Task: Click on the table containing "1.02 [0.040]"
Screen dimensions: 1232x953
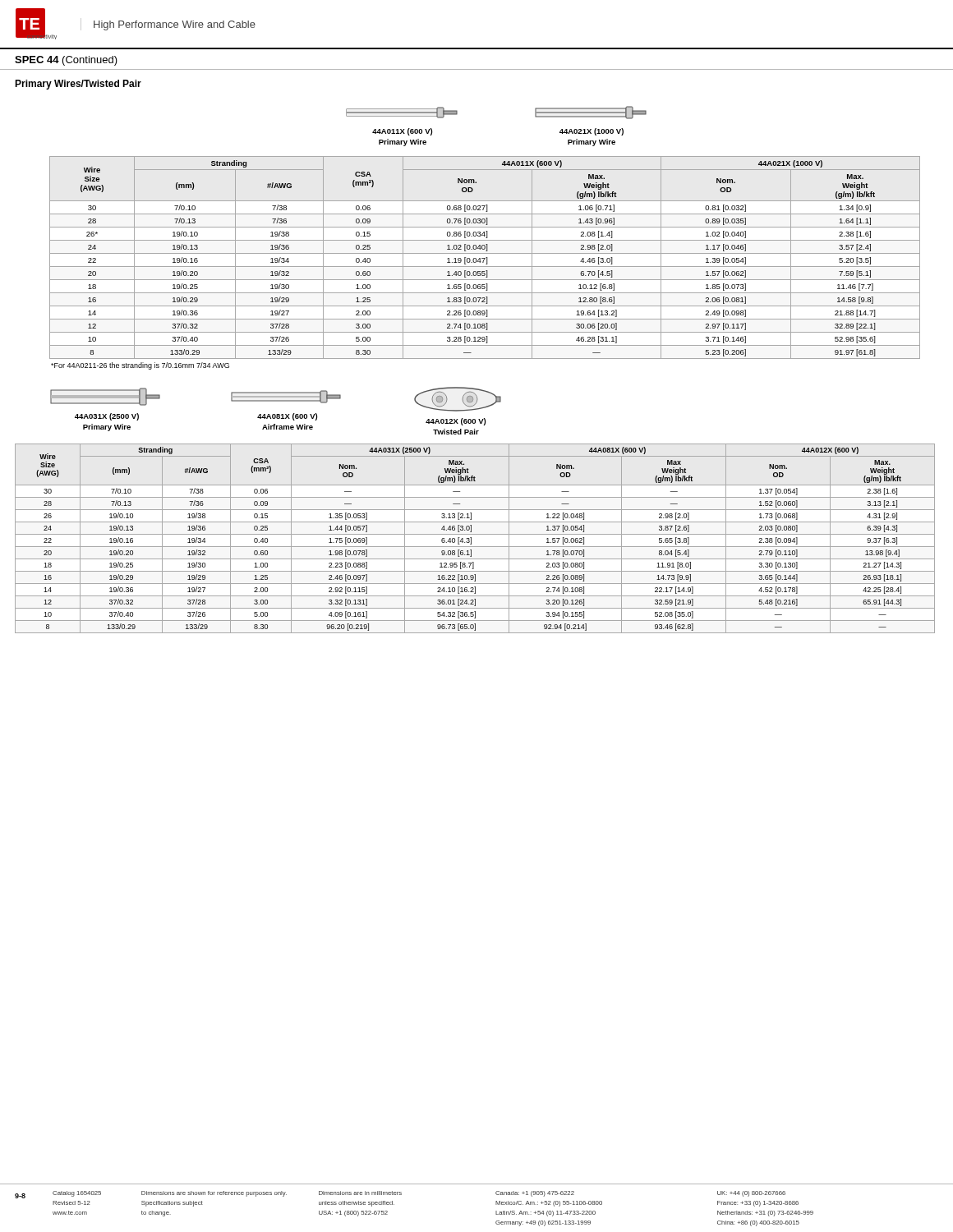Action: click(x=476, y=255)
